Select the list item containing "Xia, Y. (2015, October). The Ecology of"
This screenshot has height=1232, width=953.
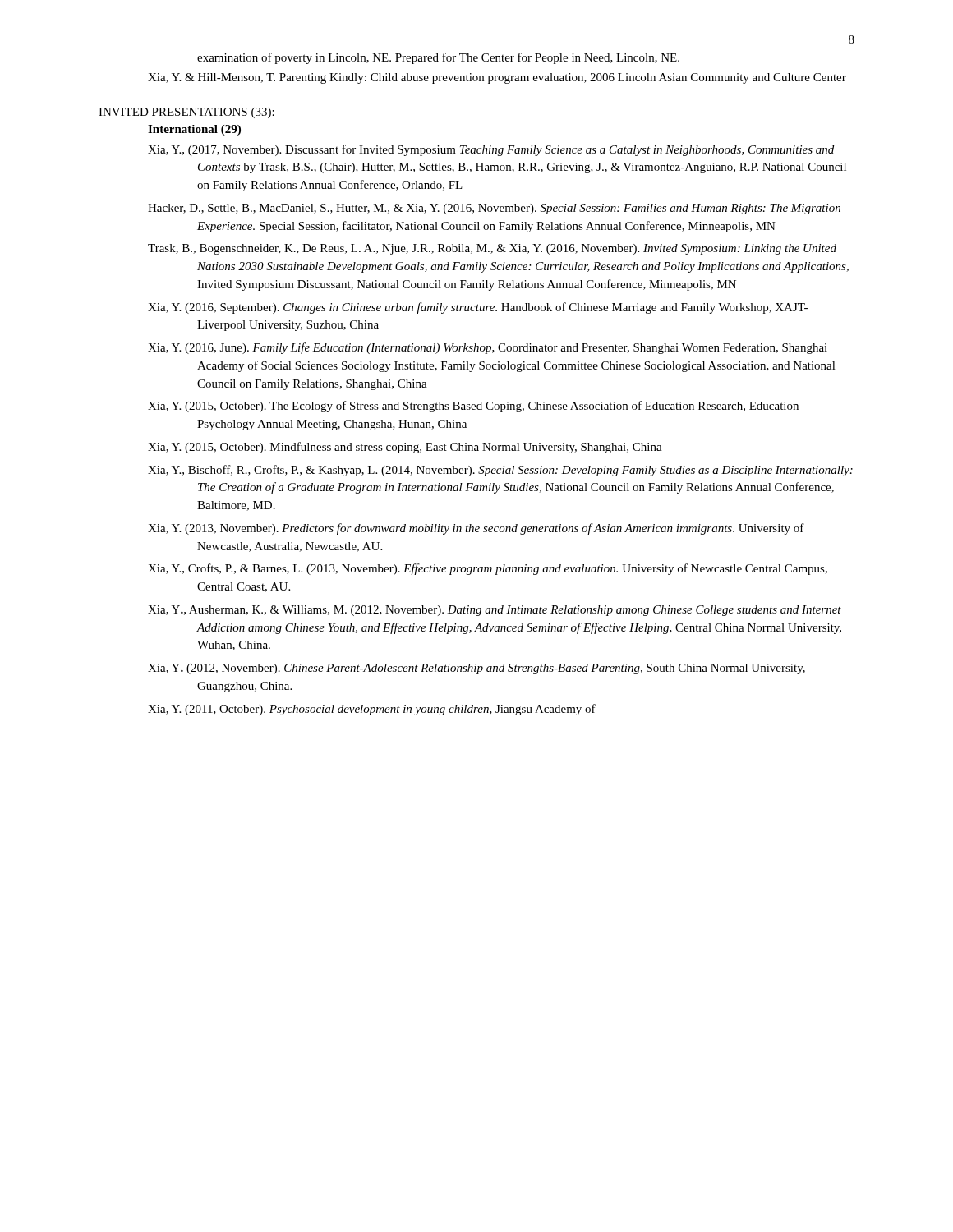coord(501,416)
